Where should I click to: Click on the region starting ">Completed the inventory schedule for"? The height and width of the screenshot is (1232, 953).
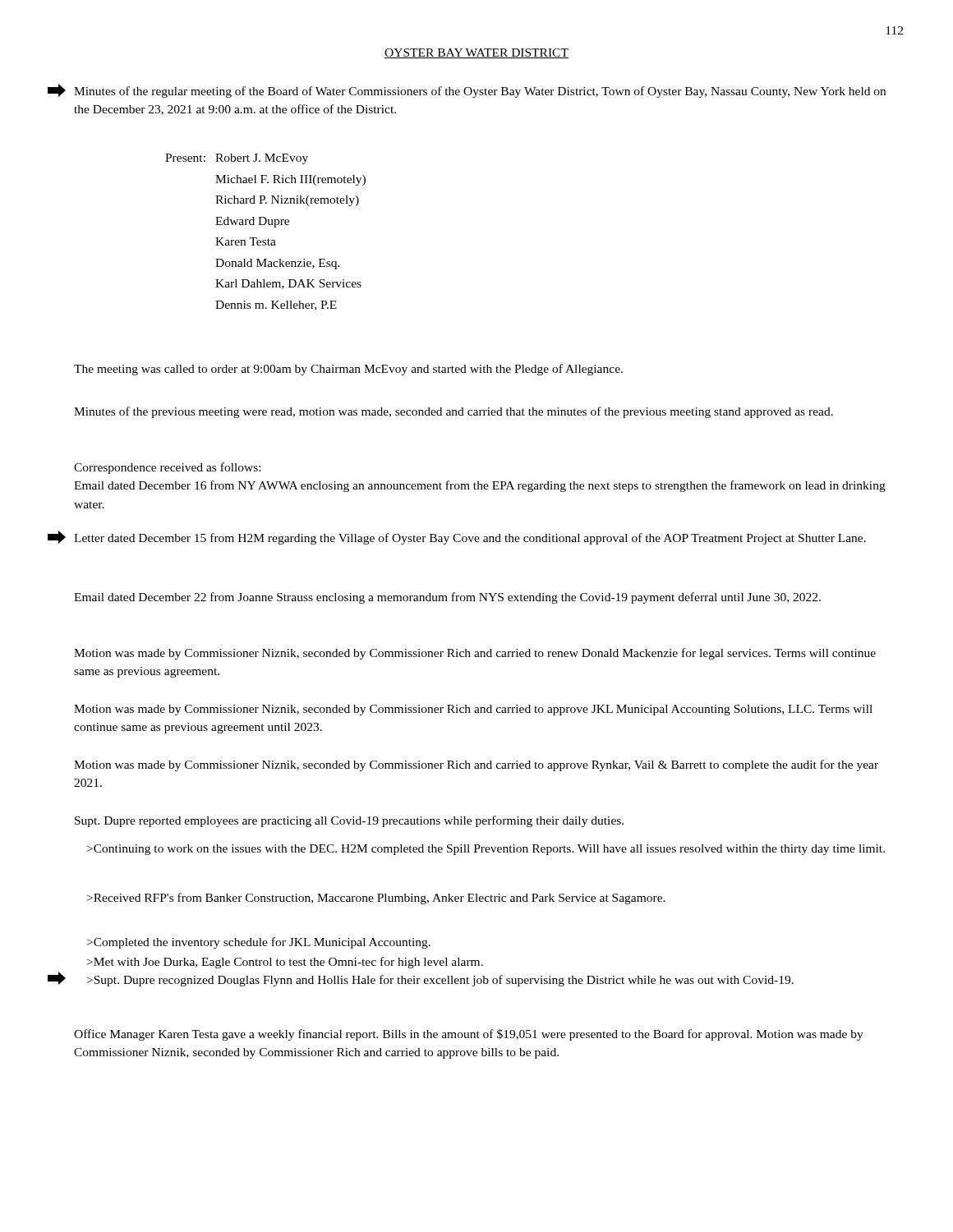[259, 942]
